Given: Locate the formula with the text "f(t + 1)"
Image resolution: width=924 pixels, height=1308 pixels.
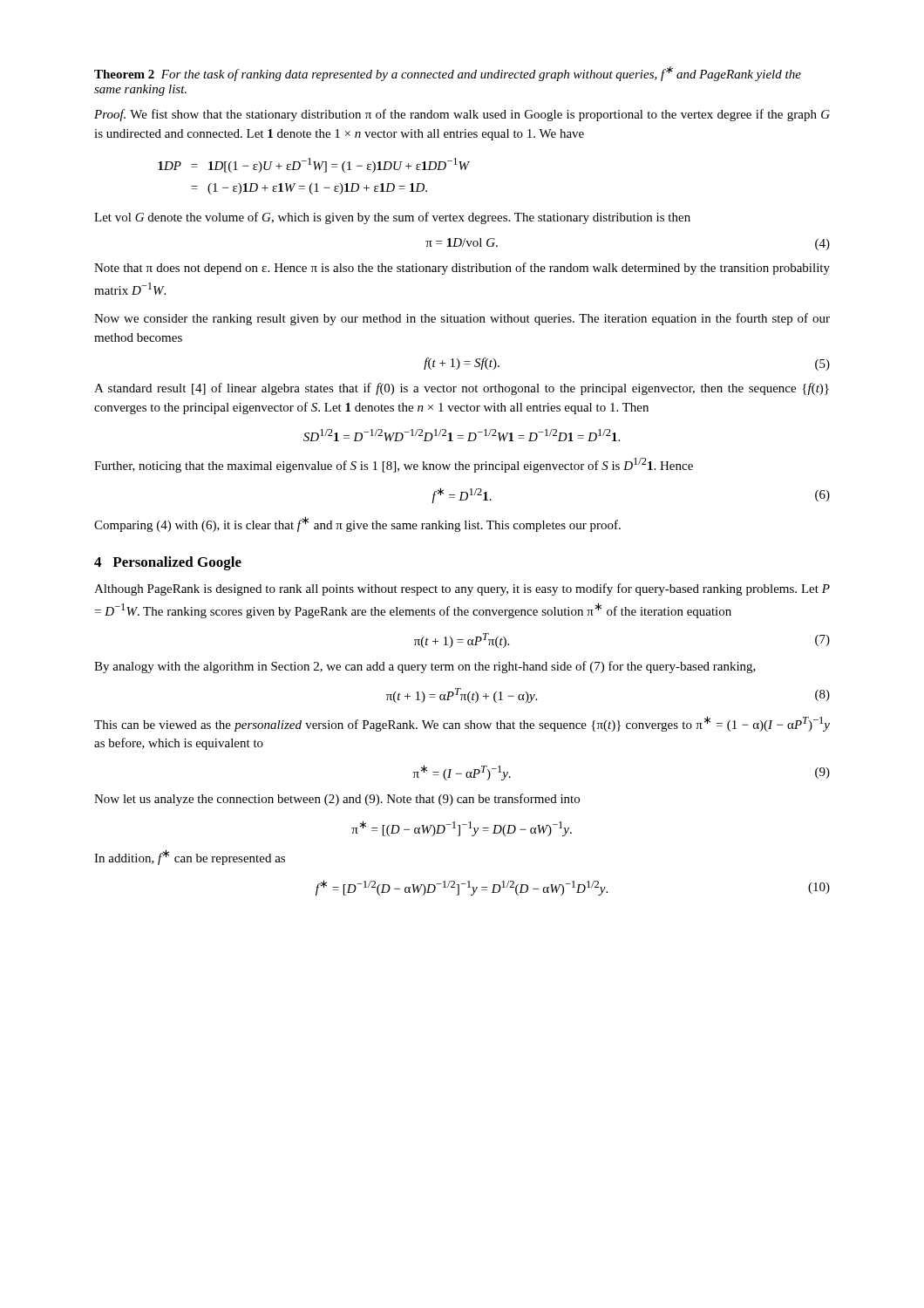Looking at the screenshot, I should (x=459, y=364).
